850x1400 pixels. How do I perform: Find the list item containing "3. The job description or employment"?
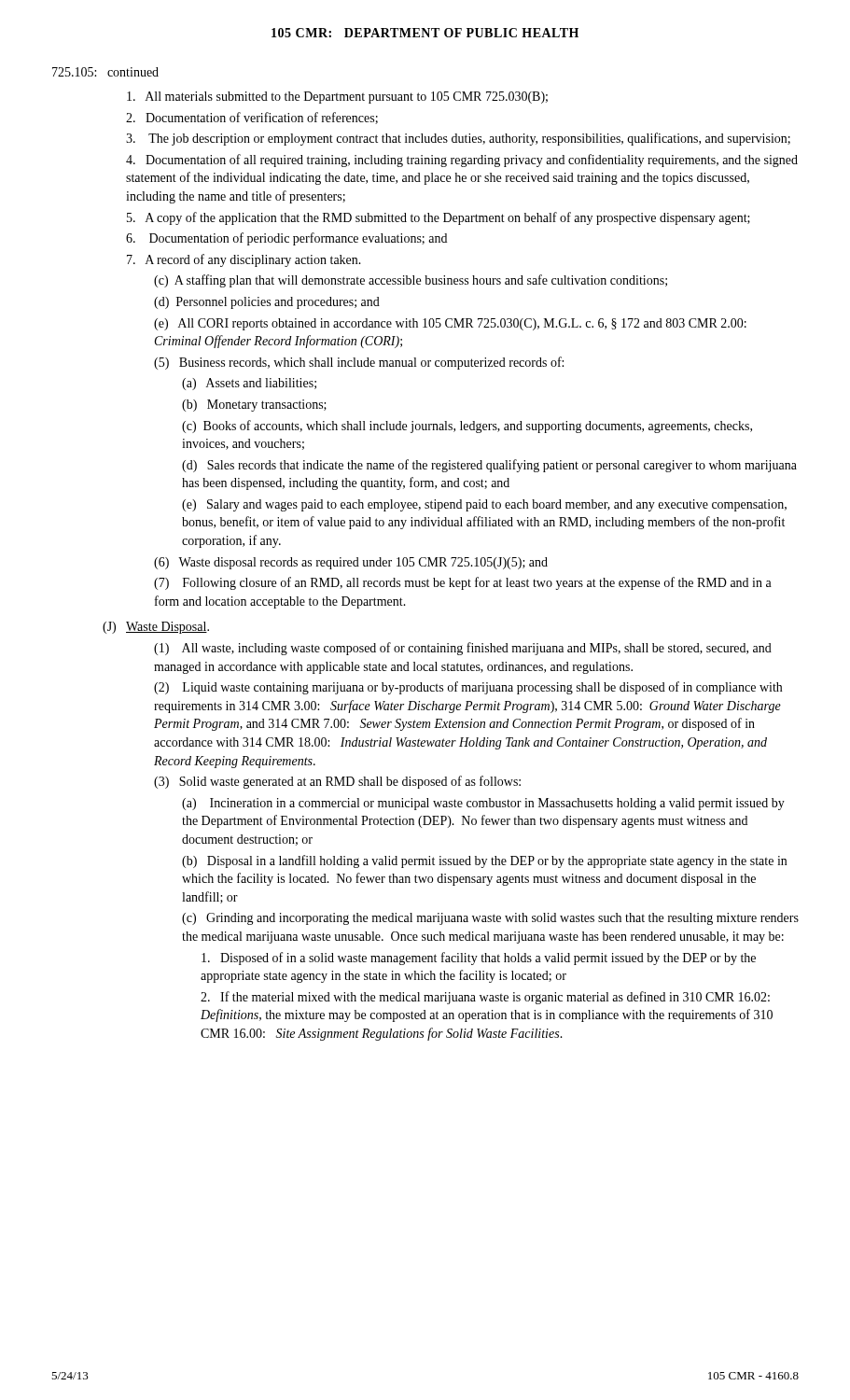coord(458,139)
